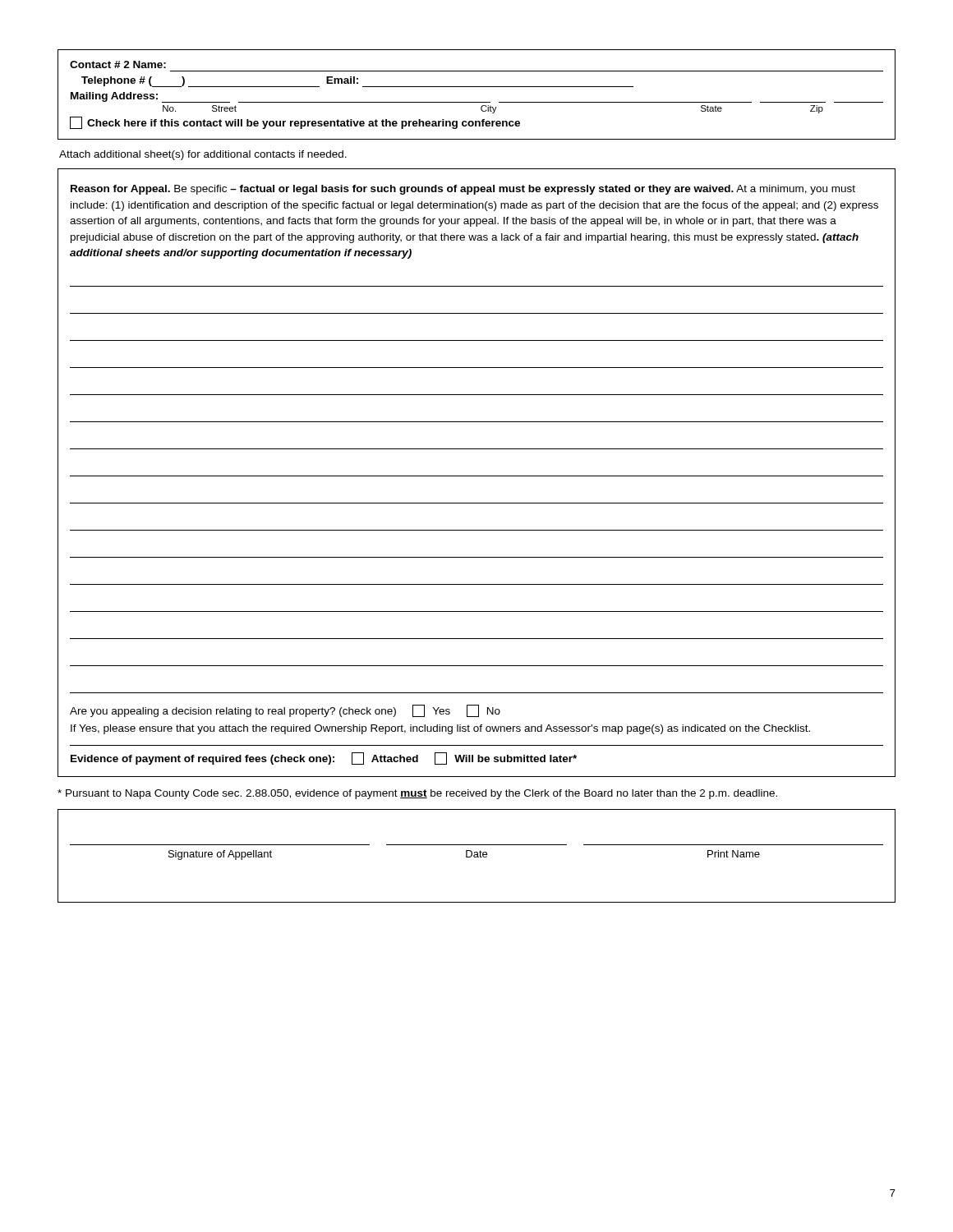
Task: Select the text block that reads "Reason for Appeal. Be specific – factual or"
Action: click(476, 473)
